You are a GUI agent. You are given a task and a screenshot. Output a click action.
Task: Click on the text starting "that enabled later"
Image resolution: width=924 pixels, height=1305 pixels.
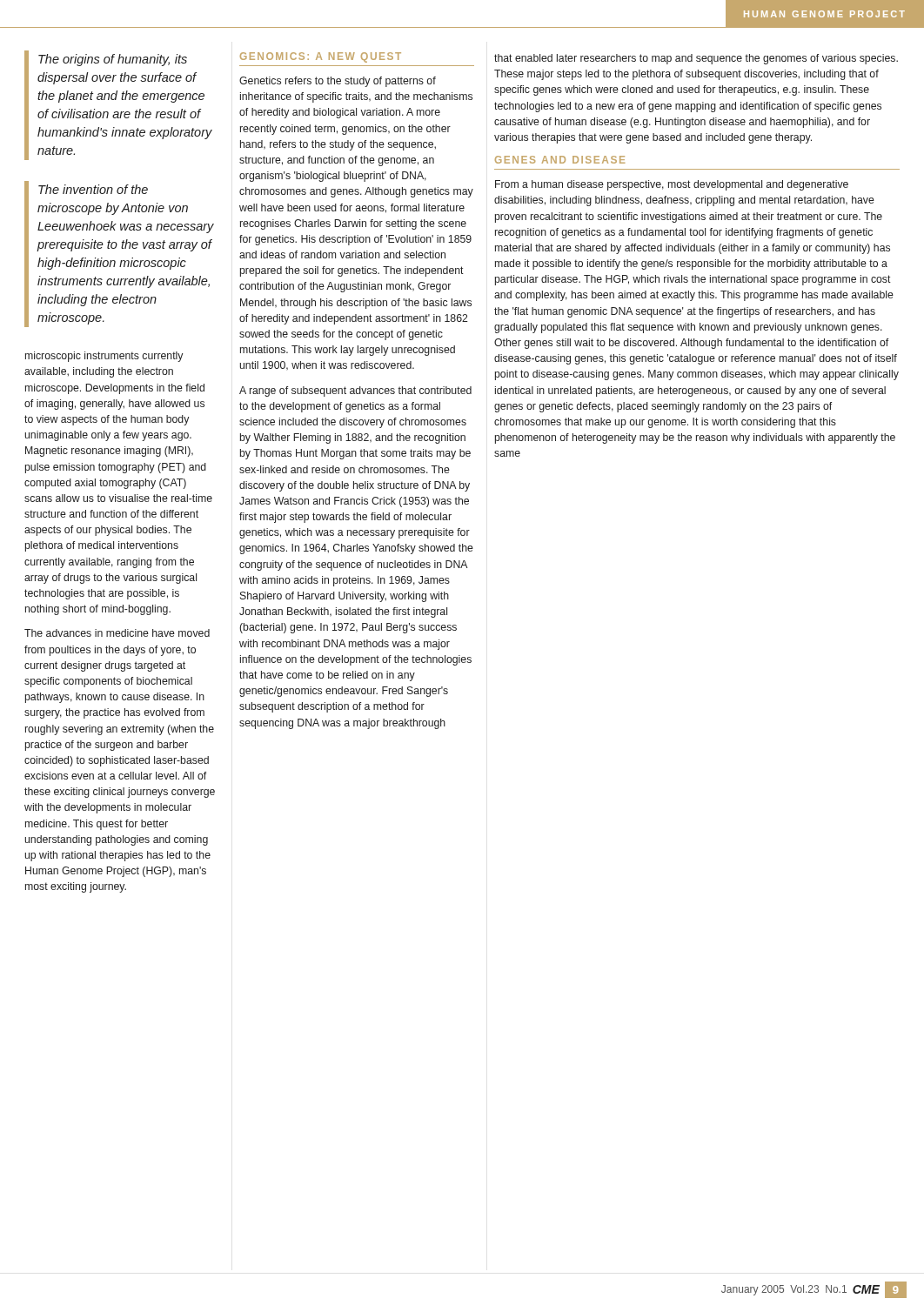click(696, 98)
